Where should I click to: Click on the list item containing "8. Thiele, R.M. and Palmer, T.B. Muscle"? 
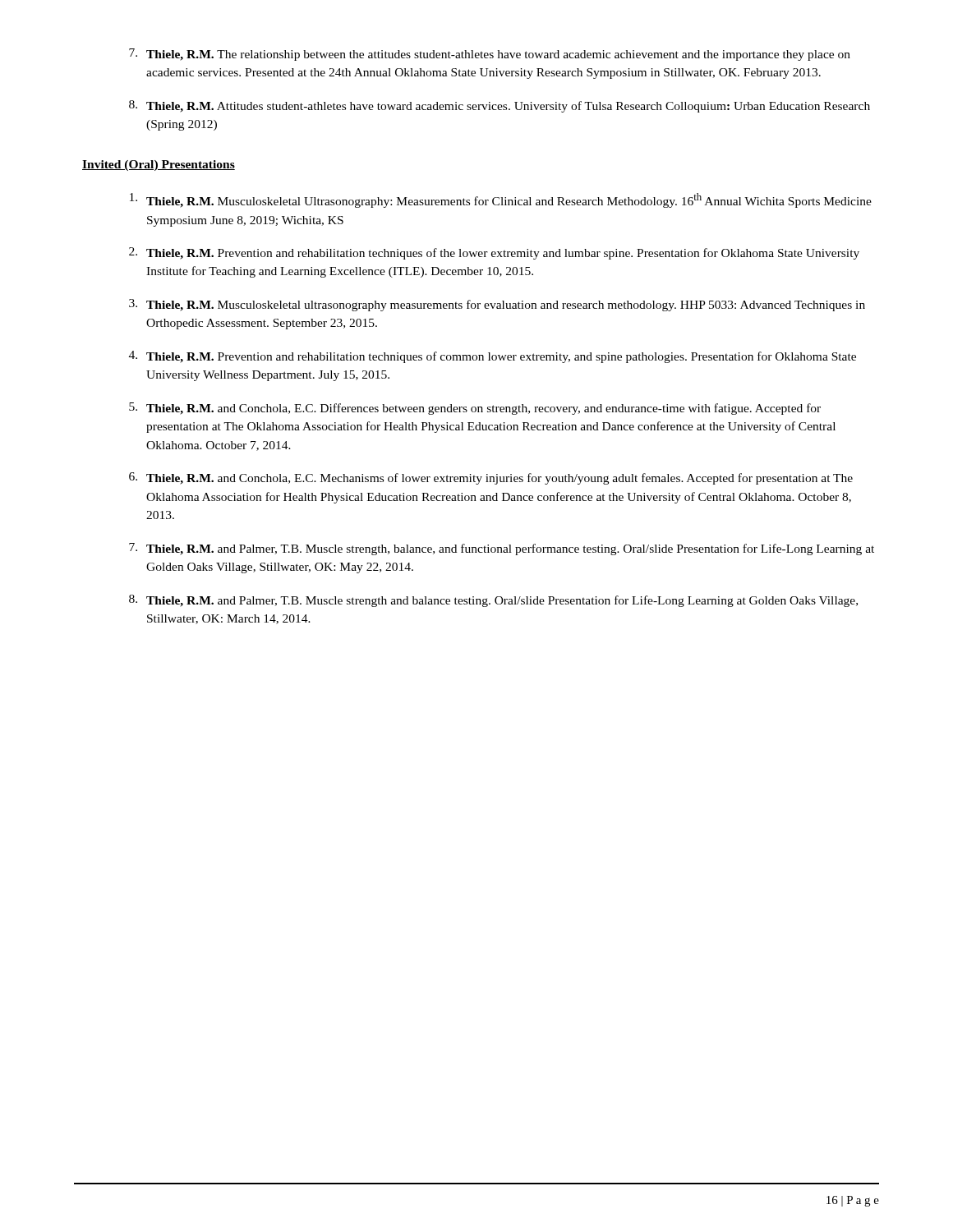[x=493, y=609]
